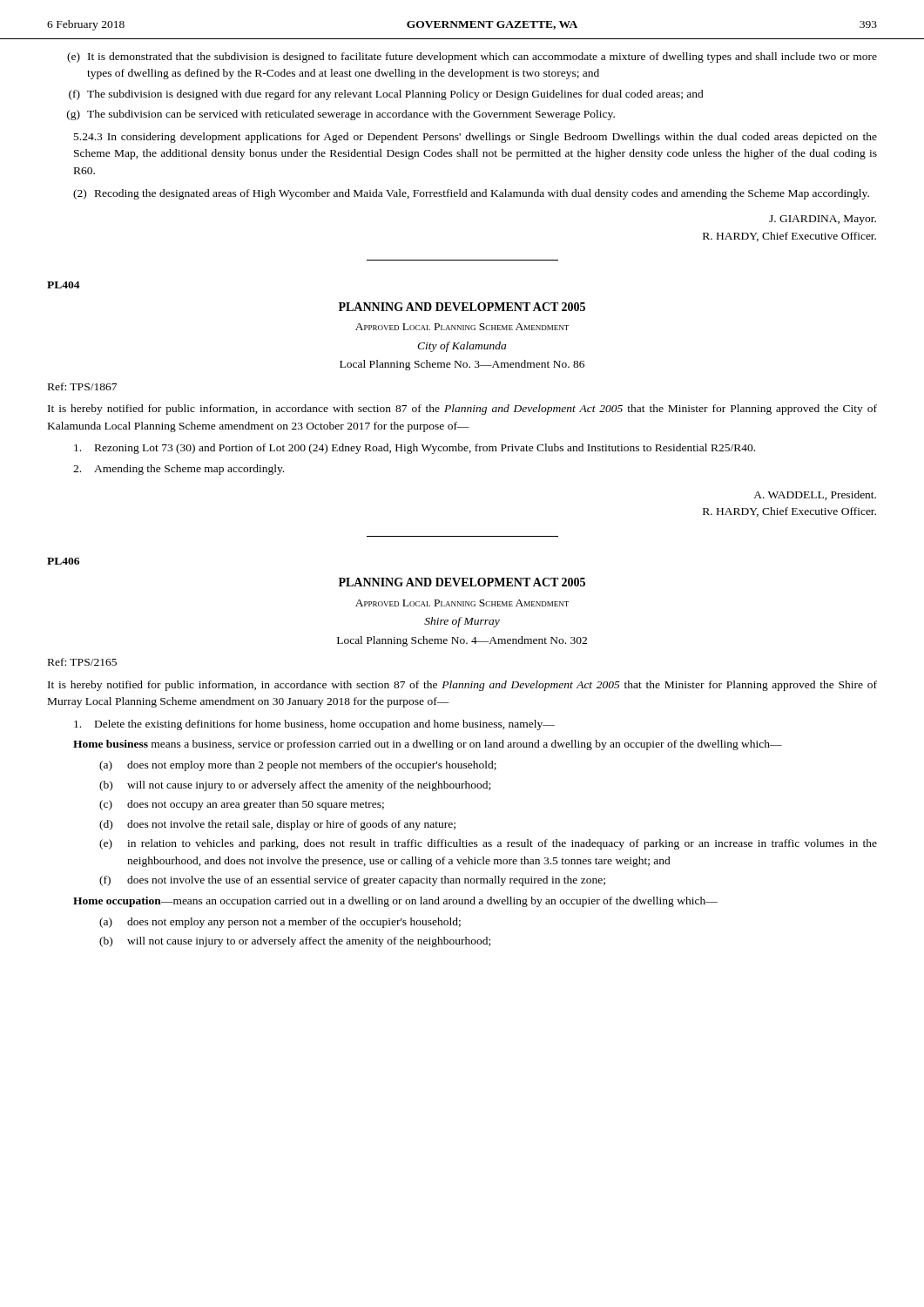The width and height of the screenshot is (924, 1307).
Task: Find the block on this page that starts "2. Amending the"
Action: click(x=179, y=470)
